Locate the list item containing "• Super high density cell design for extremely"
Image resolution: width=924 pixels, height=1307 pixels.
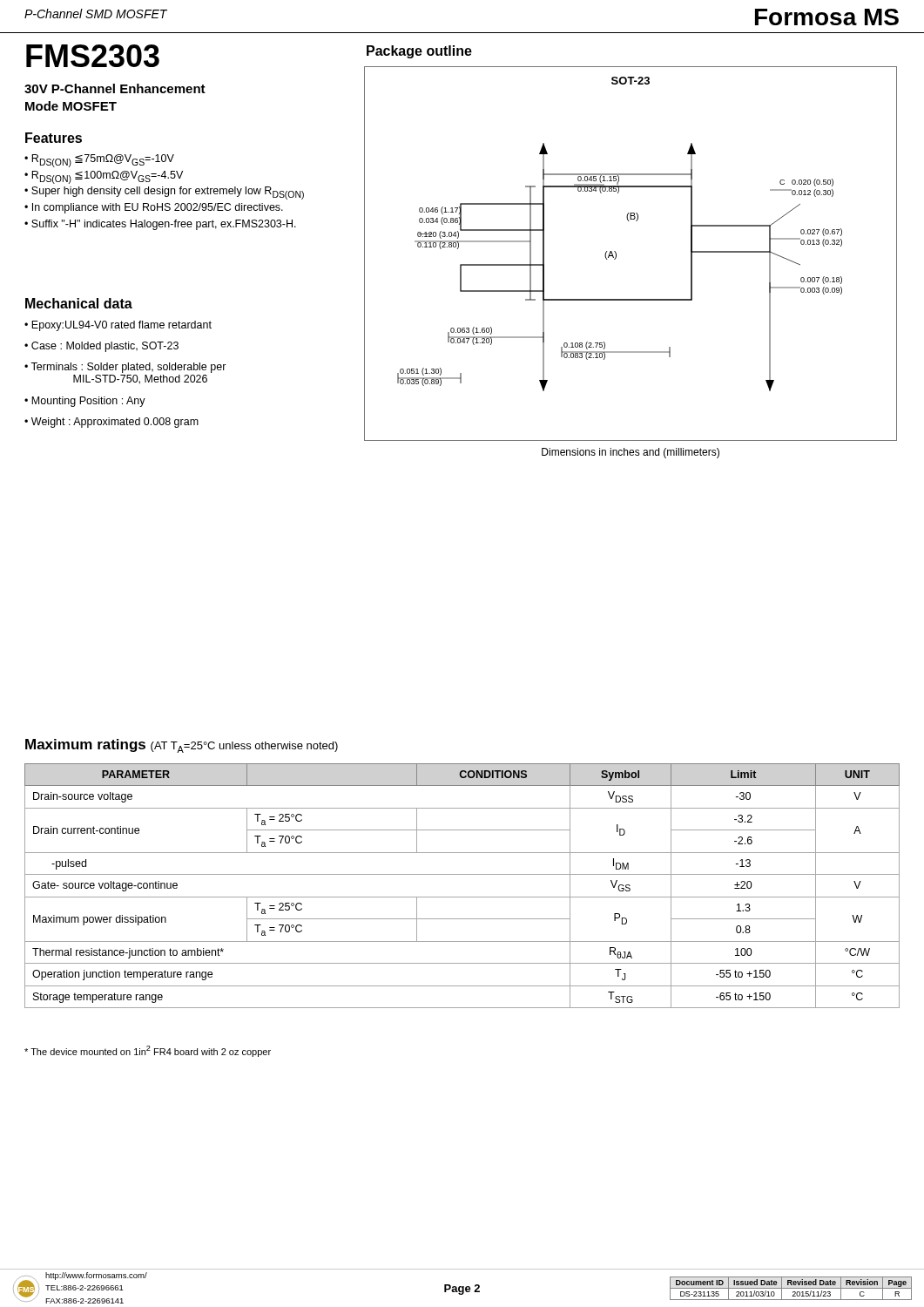164,192
